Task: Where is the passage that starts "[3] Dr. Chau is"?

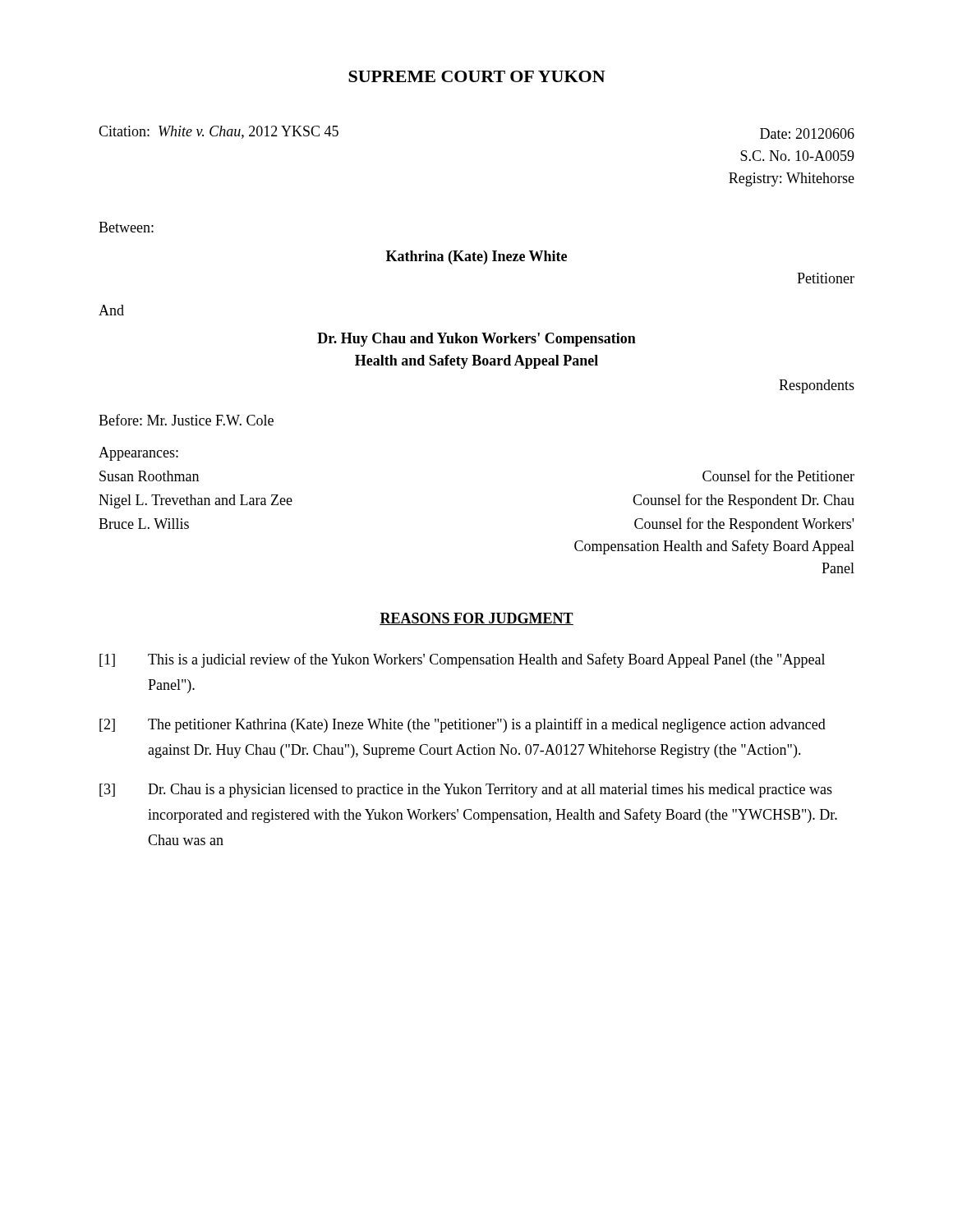Action: pyautogui.click(x=476, y=815)
